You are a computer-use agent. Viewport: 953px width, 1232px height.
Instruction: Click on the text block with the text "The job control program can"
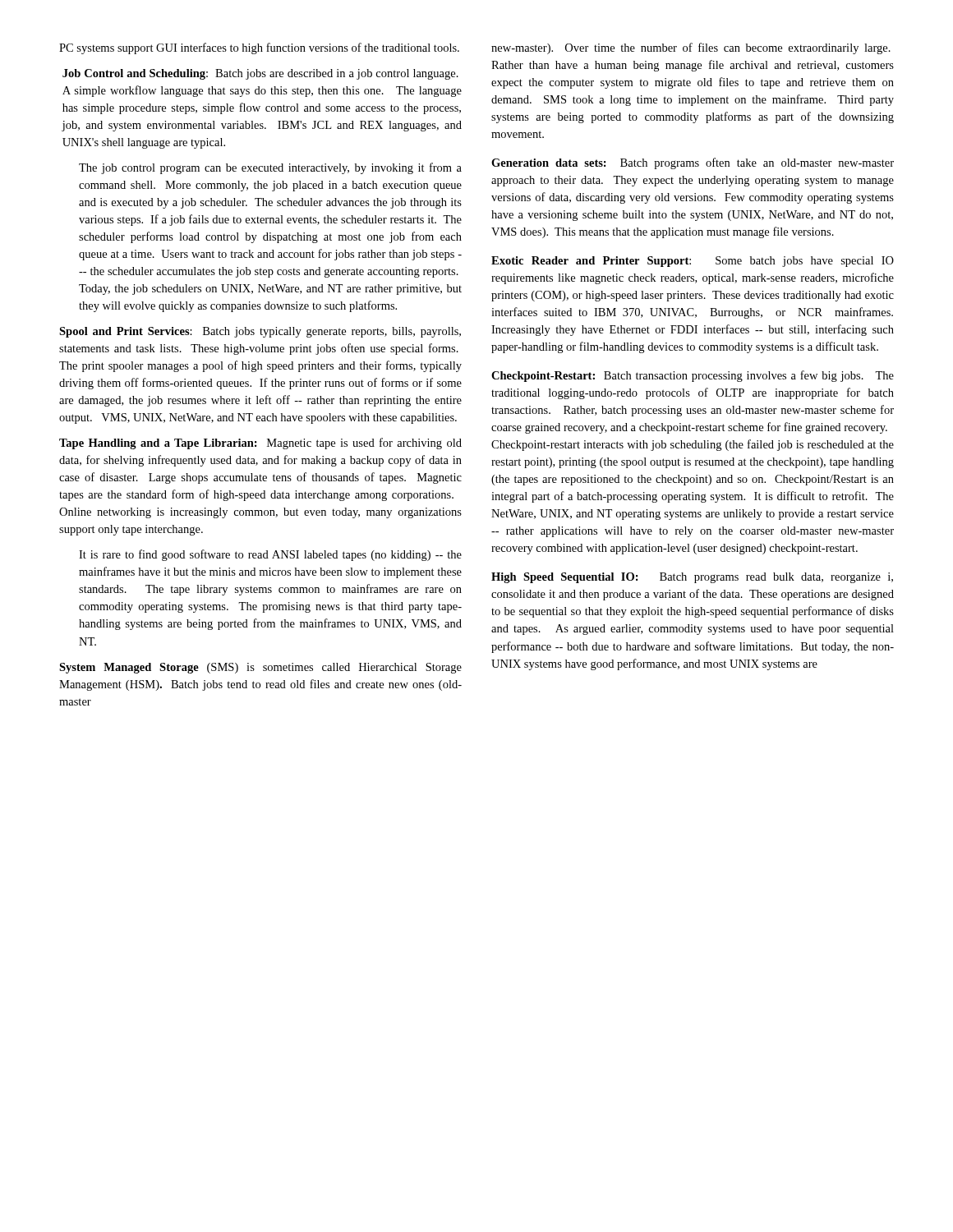(270, 237)
